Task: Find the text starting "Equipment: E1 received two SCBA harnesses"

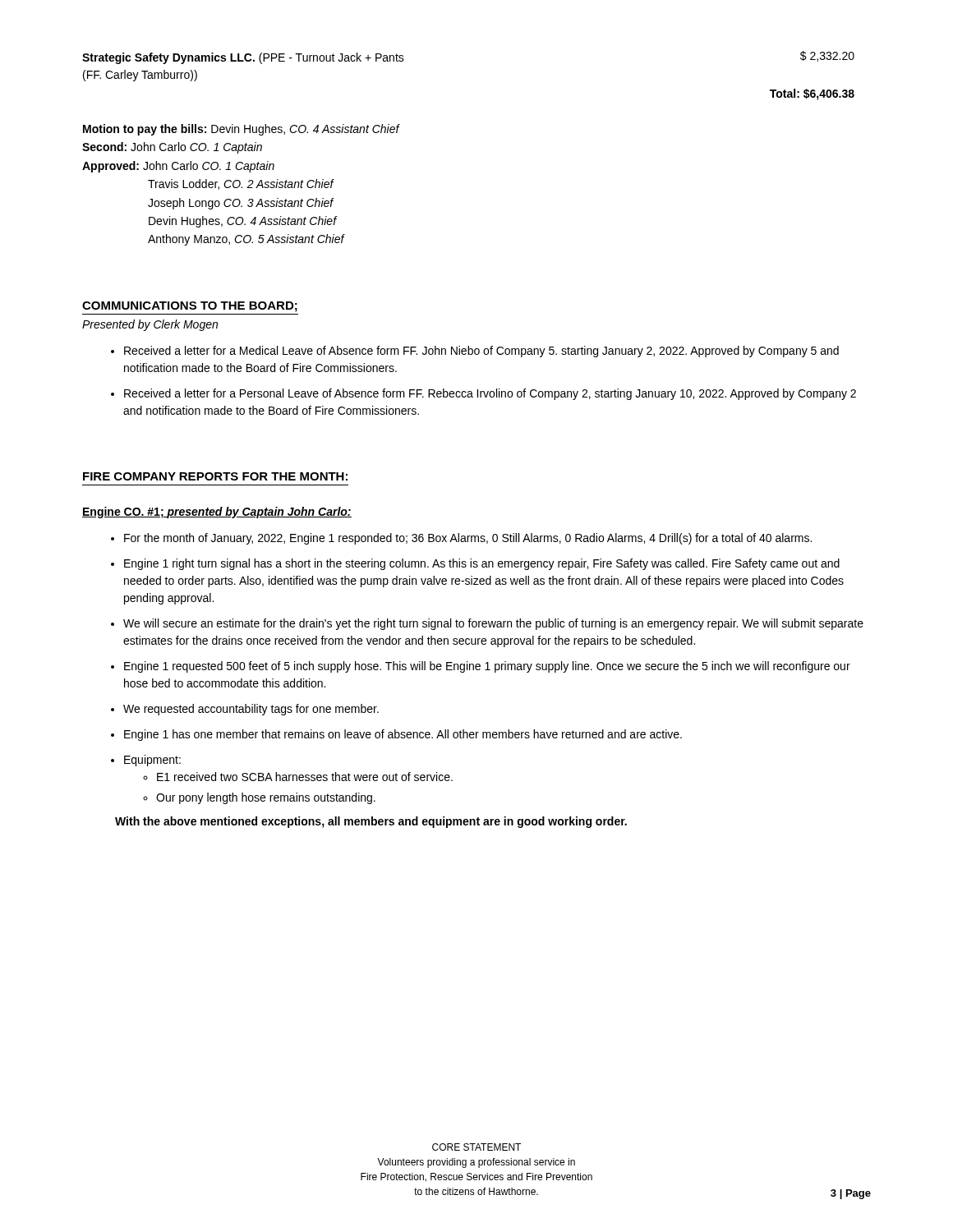Action: tap(152, 761)
